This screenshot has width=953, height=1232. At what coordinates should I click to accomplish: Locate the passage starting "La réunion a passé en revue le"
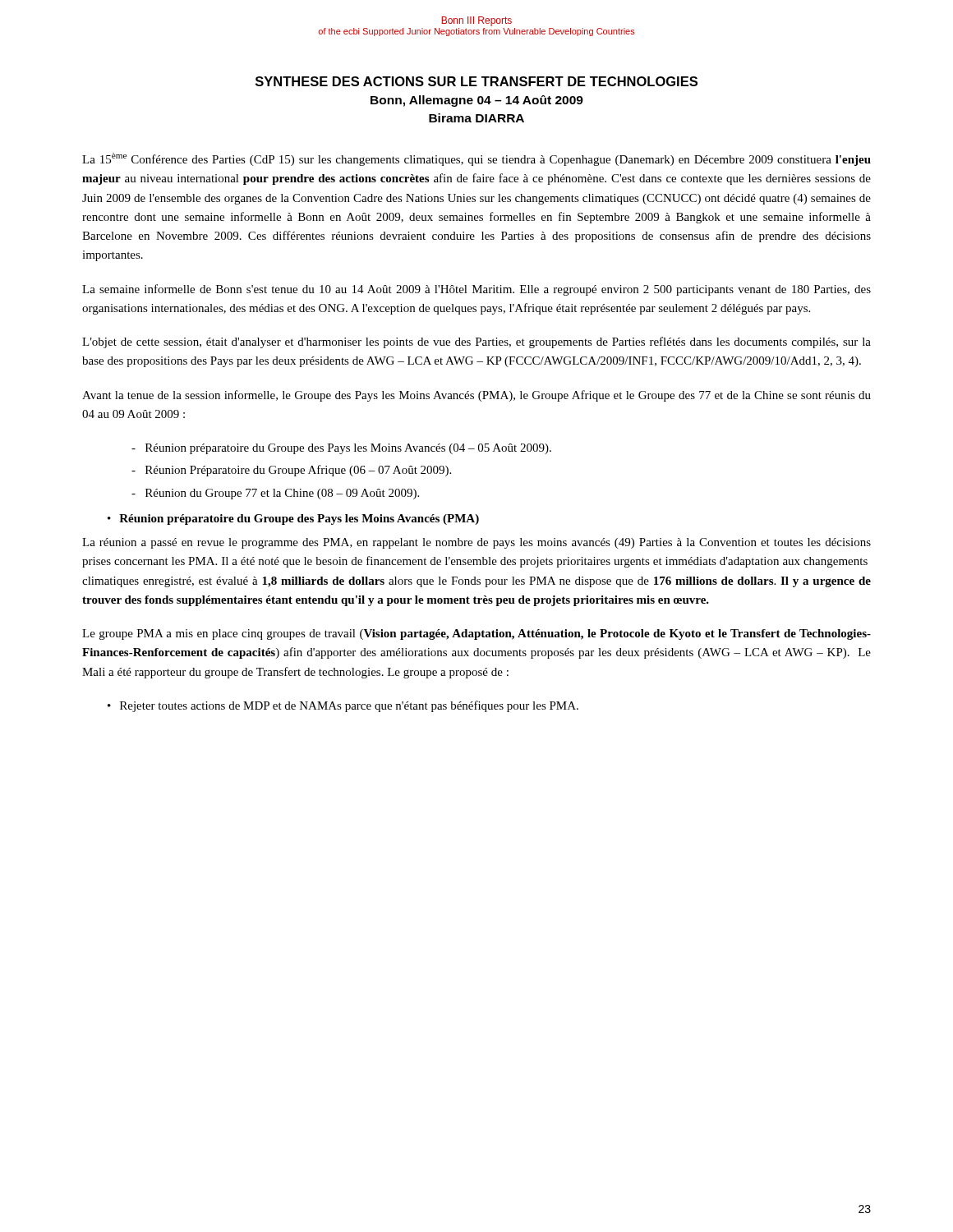(x=476, y=571)
